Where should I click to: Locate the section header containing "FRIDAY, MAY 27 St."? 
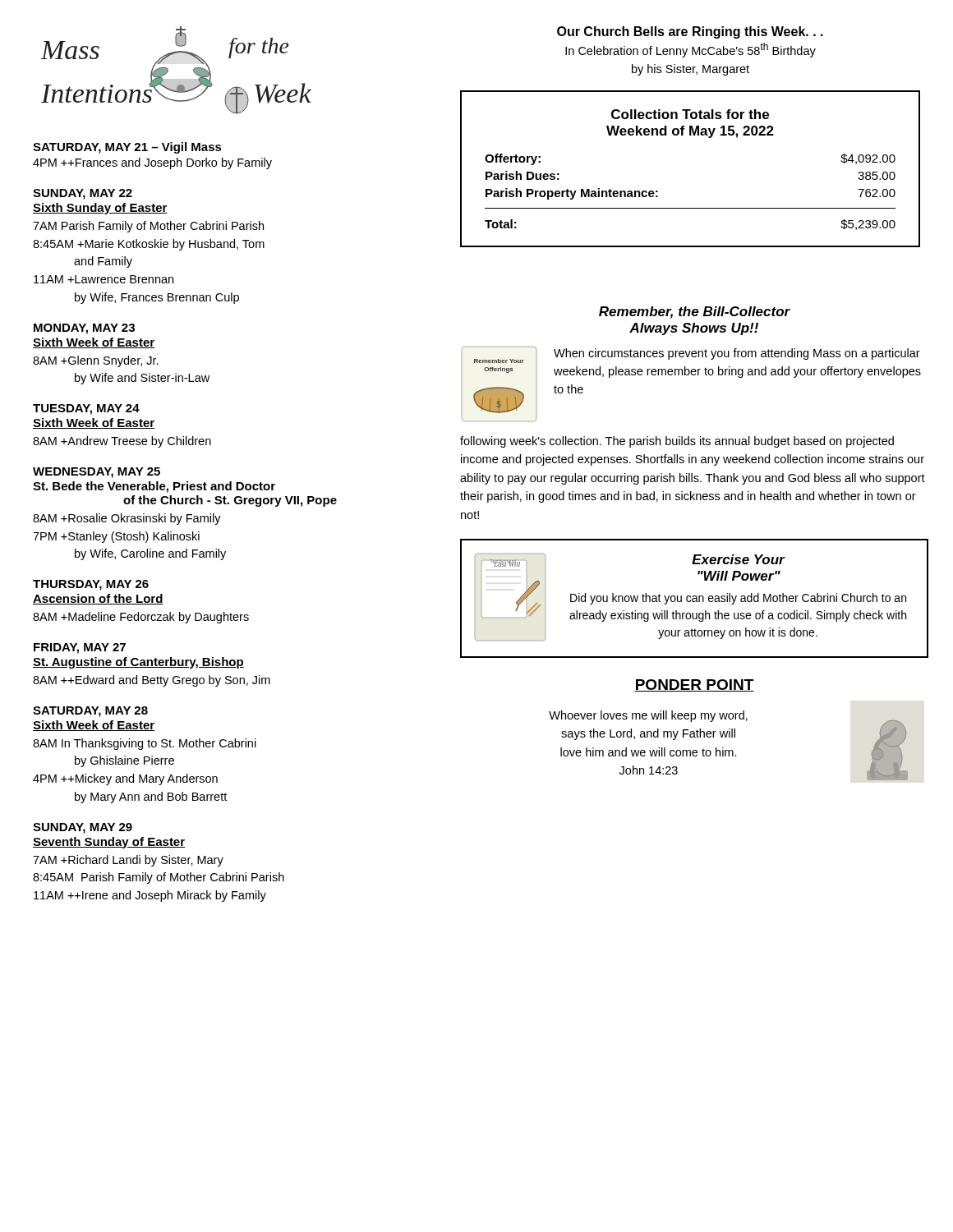tap(230, 654)
